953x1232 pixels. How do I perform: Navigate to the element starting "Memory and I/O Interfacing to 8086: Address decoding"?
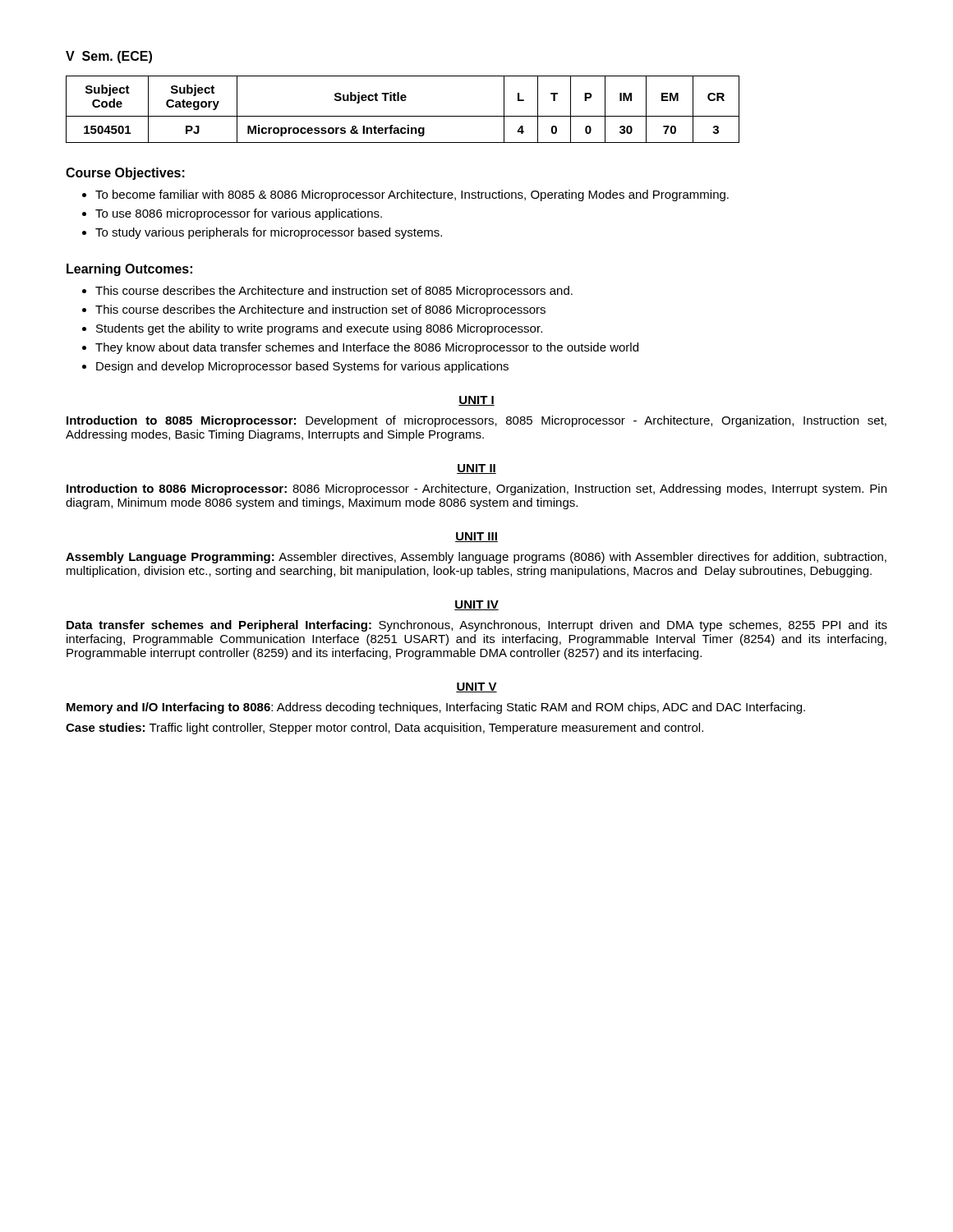point(436,707)
